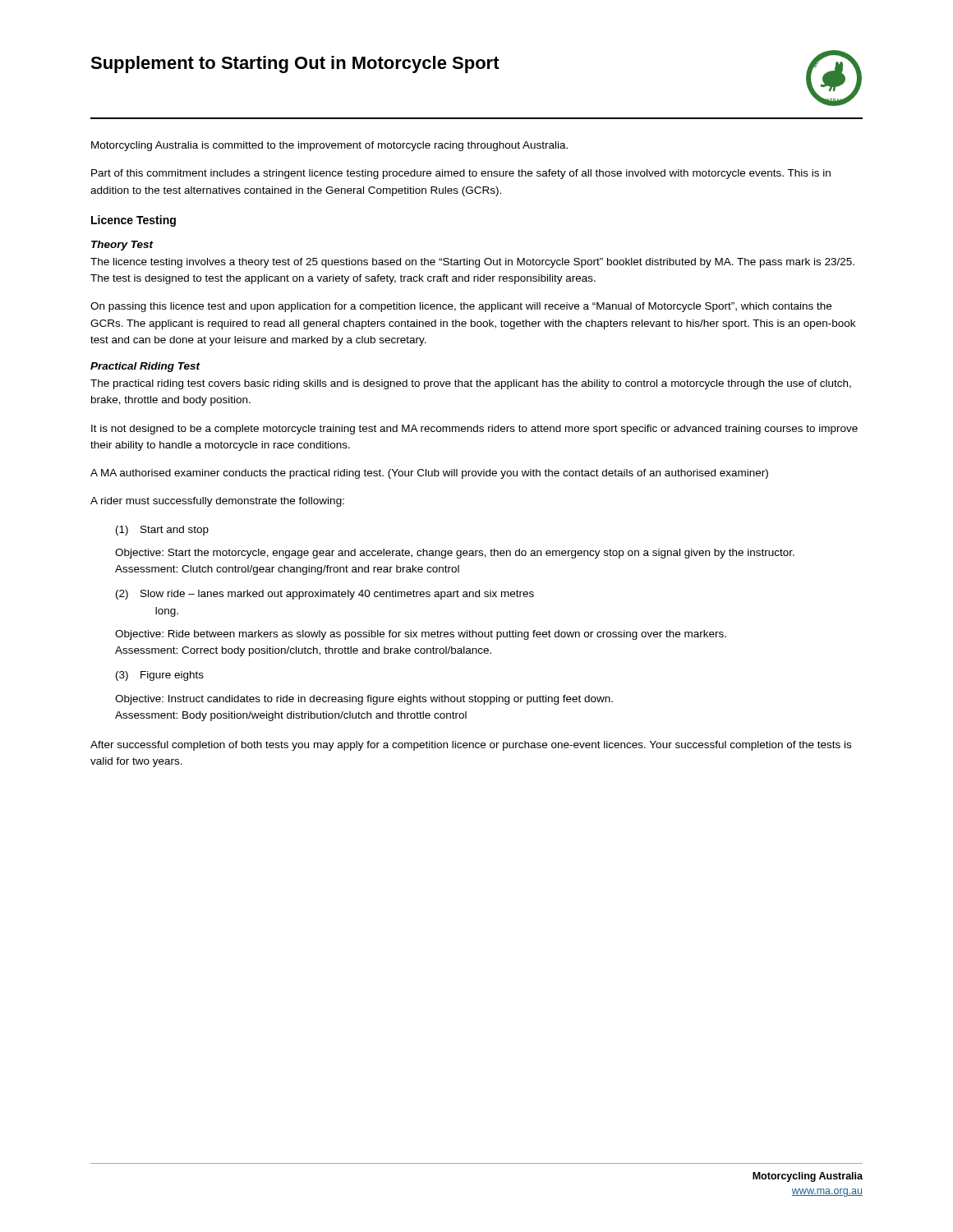The image size is (953, 1232).
Task: Locate the text starting "Motorcycling Australia is committed"
Action: [x=330, y=145]
